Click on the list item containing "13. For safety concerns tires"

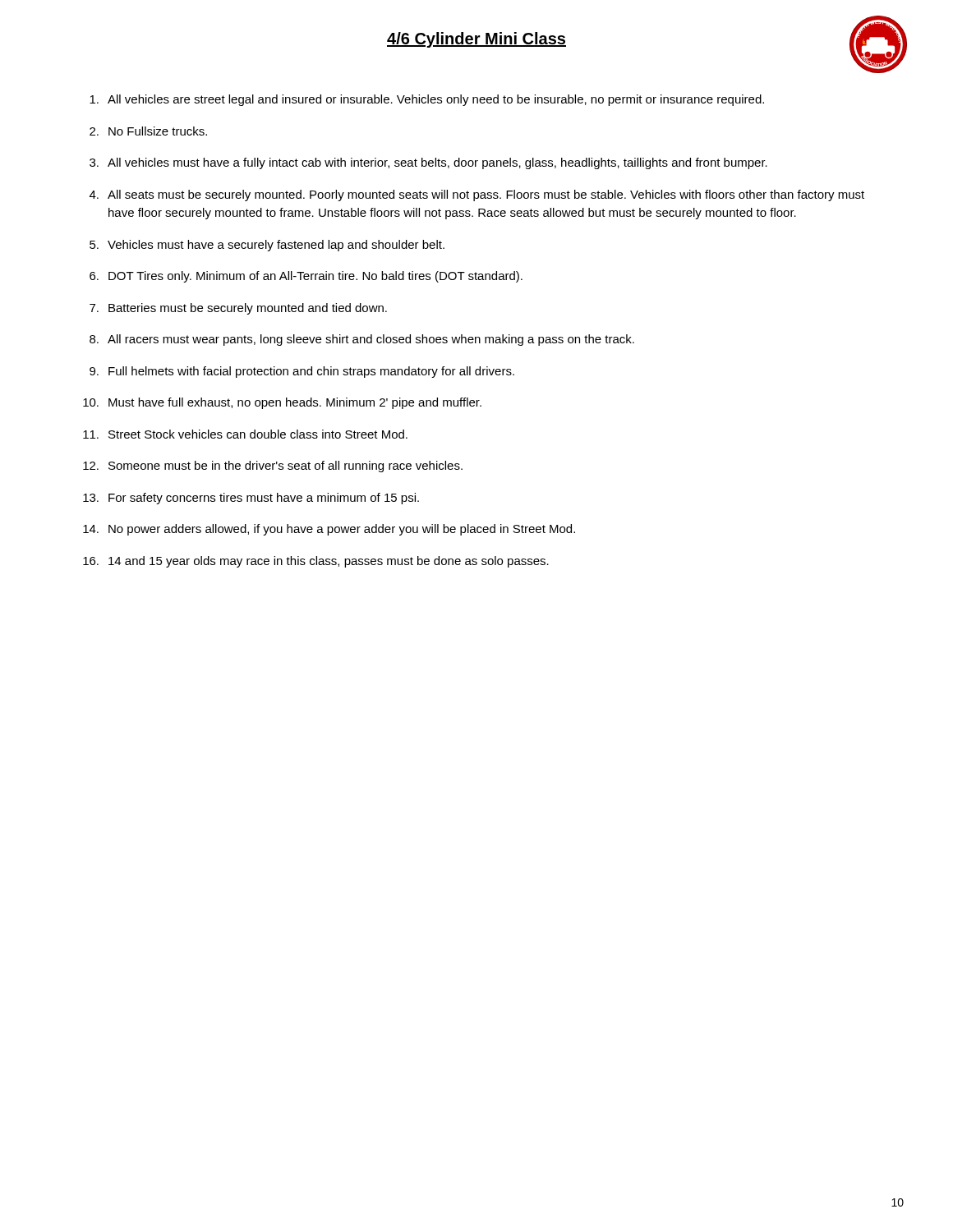coord(251,499)
